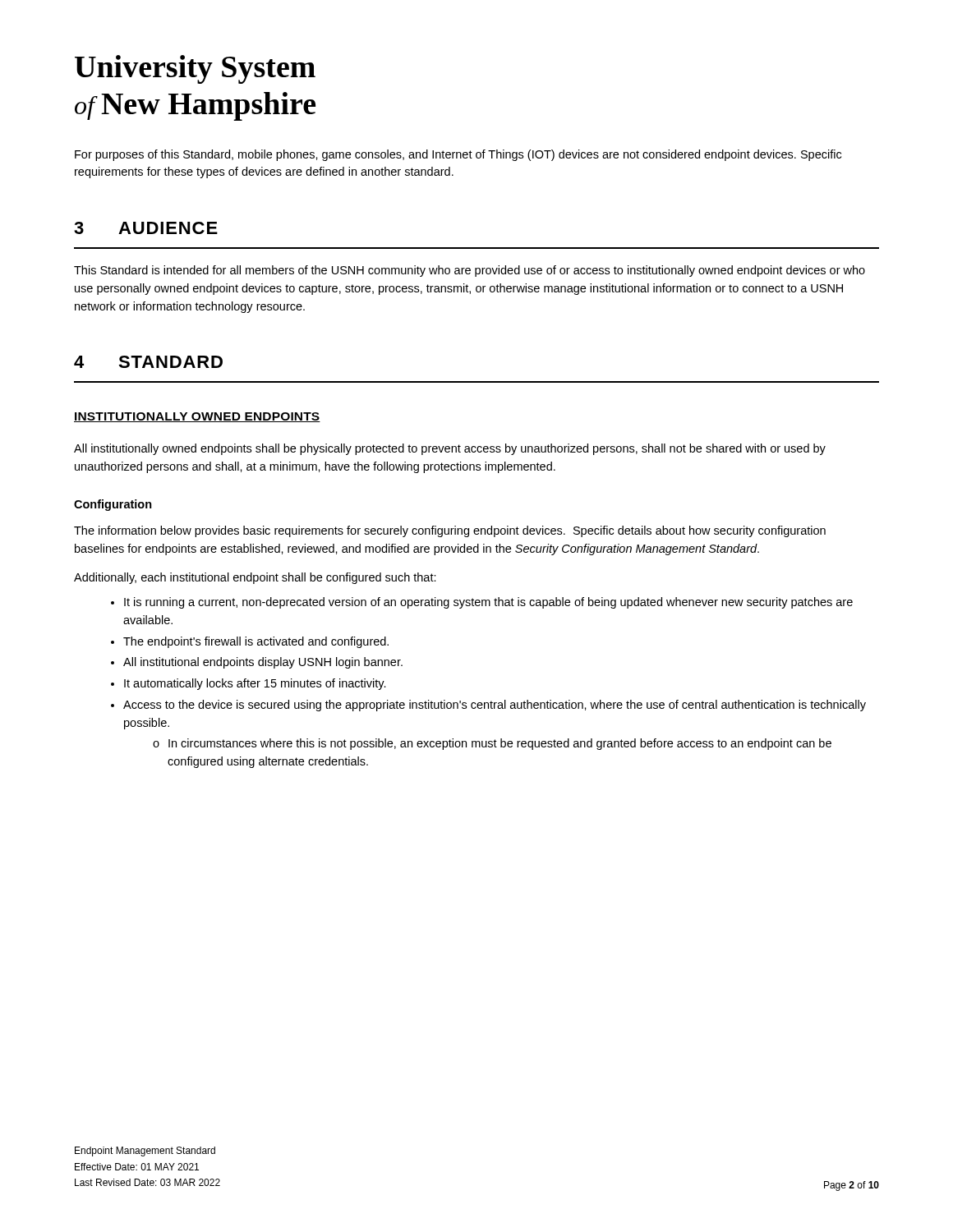Screen dimensions: 1232x953
Task: Navigate to the text starting "It automatically locks"
Action: click(255, 684)
